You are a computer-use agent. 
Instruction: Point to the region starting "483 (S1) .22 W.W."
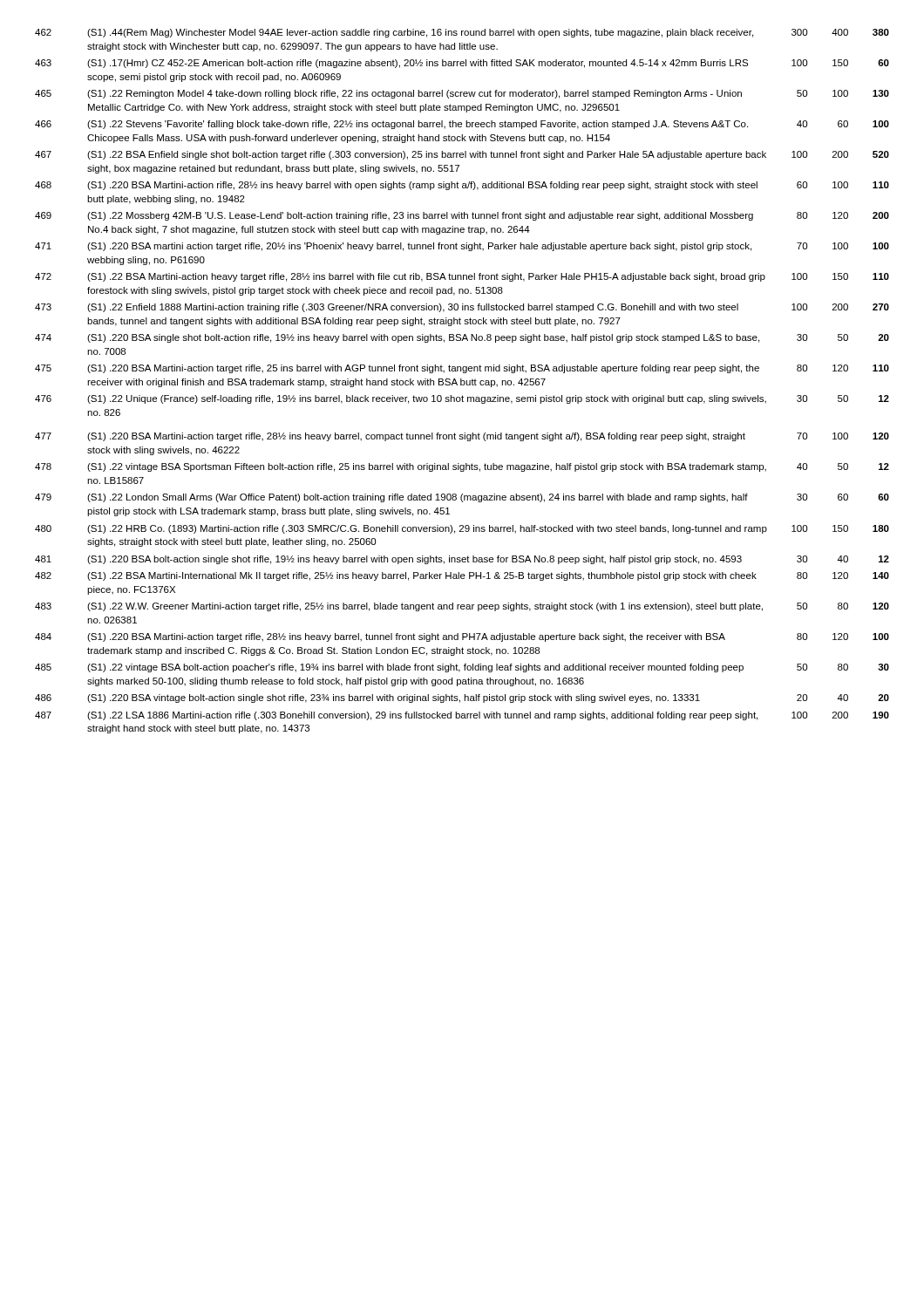(462, 614)
